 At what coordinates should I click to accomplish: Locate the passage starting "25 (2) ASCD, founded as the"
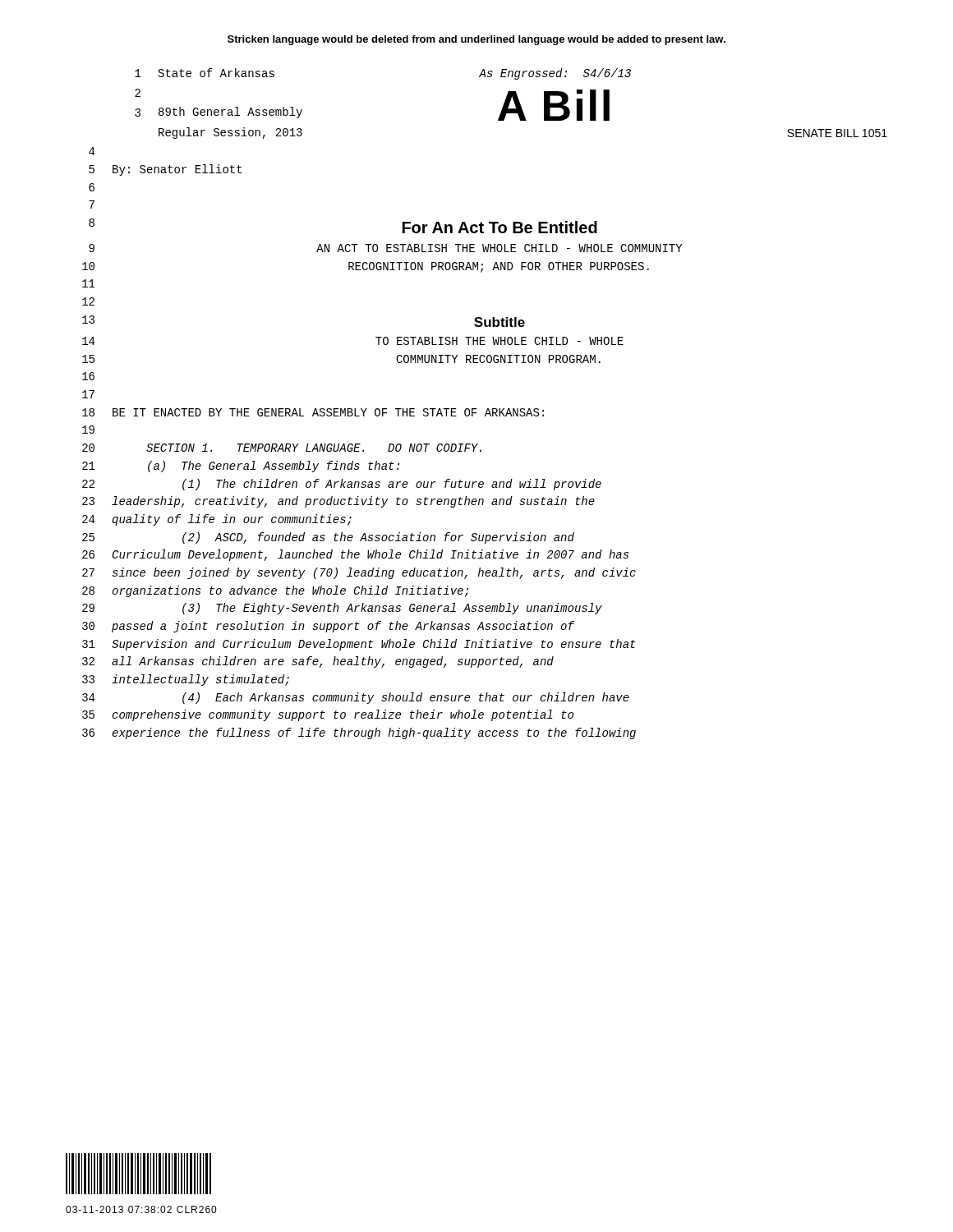(476, 538)
